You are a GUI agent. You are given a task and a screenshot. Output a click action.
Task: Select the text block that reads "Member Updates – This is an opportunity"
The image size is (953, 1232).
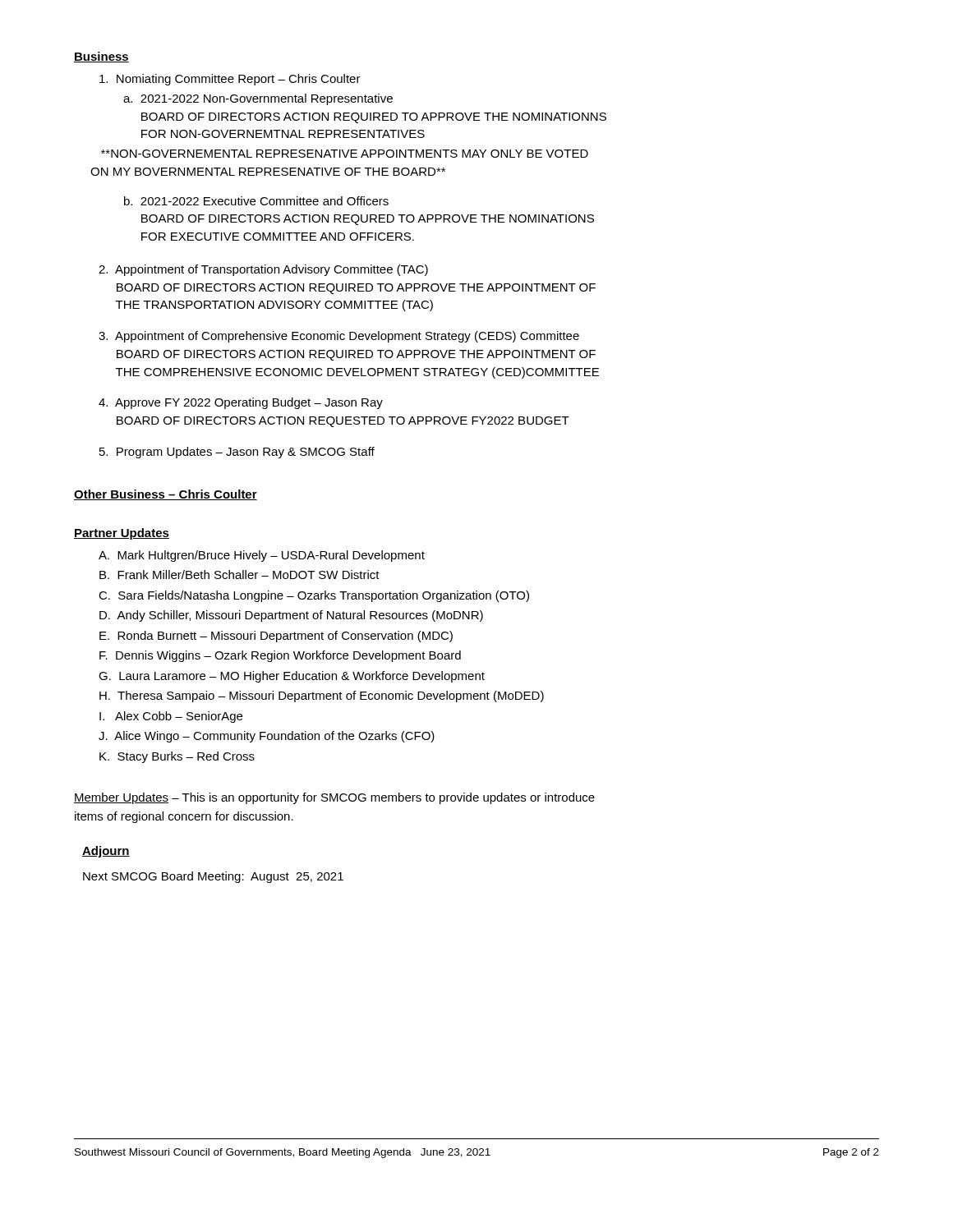334,806
